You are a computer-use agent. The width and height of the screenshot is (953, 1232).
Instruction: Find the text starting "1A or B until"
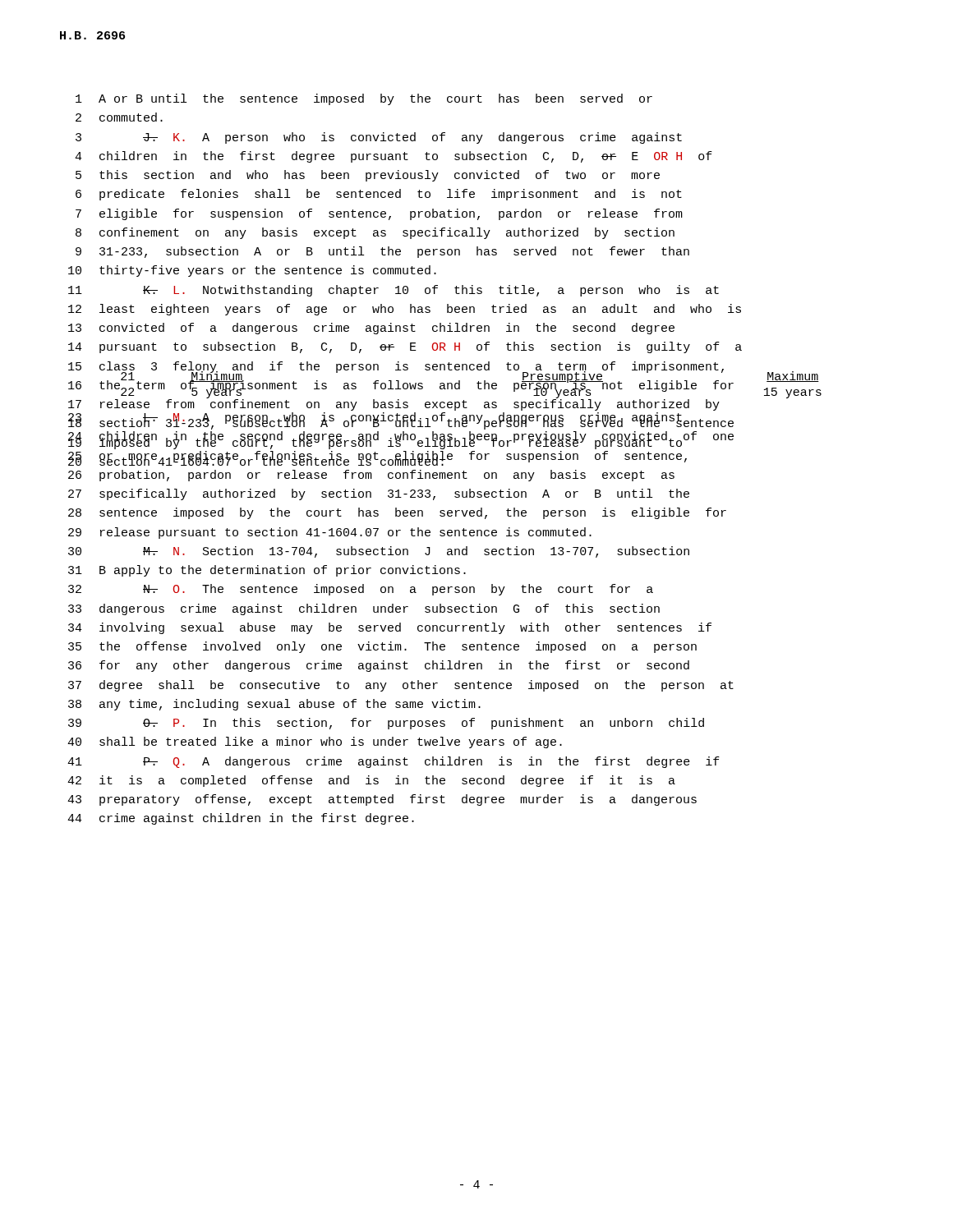click(x=478, y=281)
